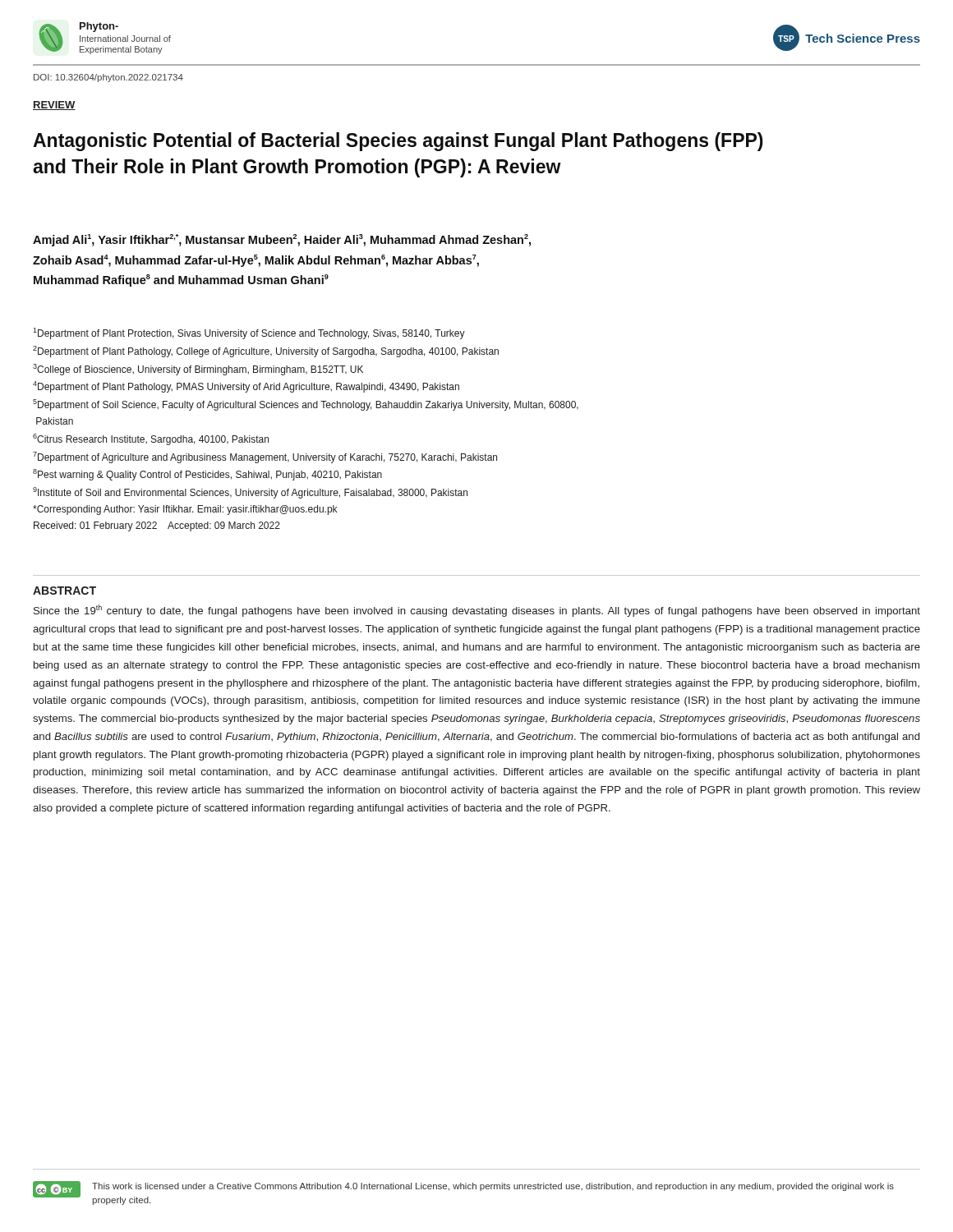Viewport: 953px width, 1232px height.
Task: Locate the text block that says "ABSTRACT Since the 19th century to date,"
Action: tap(476, 696)
